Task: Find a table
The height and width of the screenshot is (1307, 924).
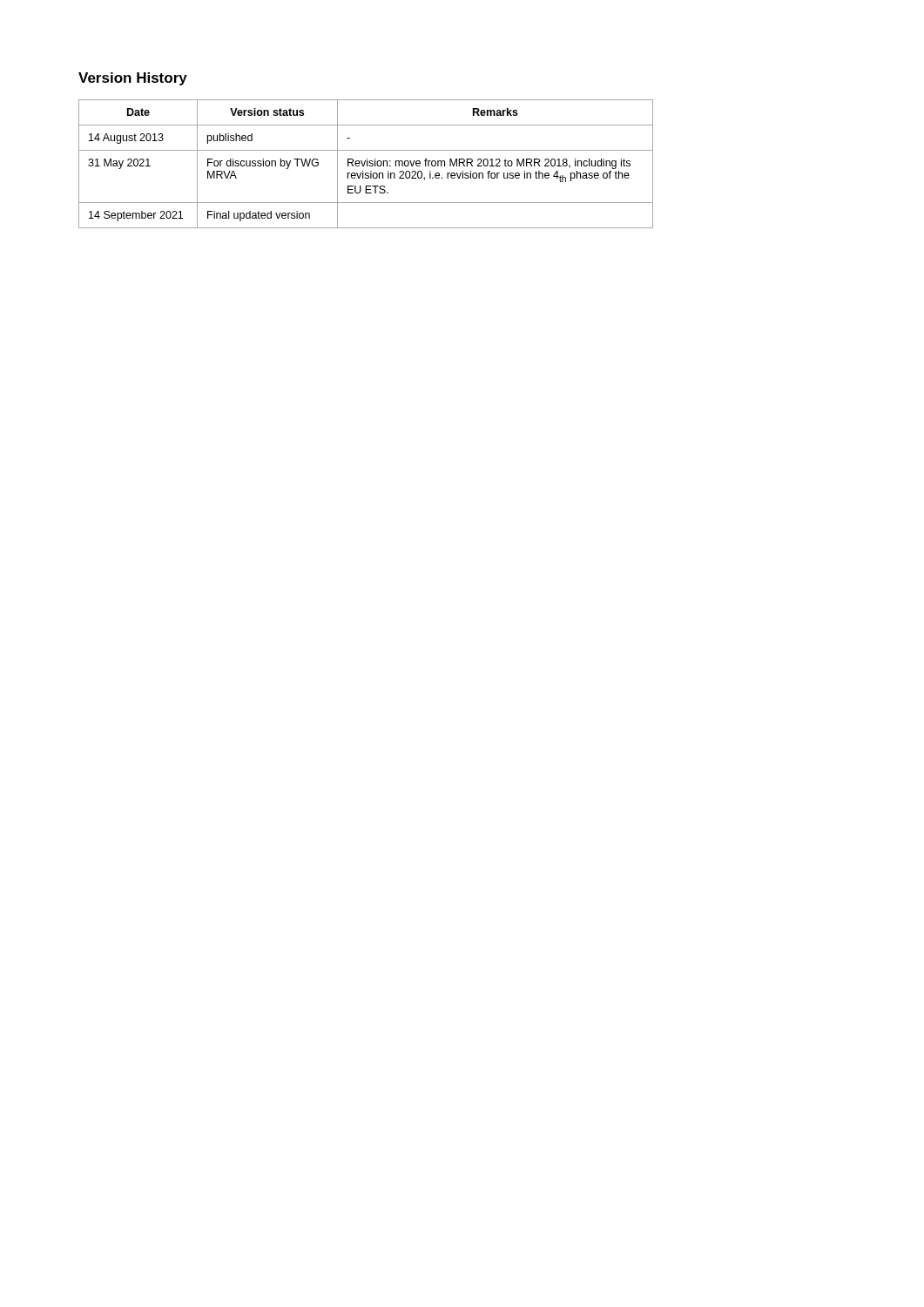Action: coord(462,164)
